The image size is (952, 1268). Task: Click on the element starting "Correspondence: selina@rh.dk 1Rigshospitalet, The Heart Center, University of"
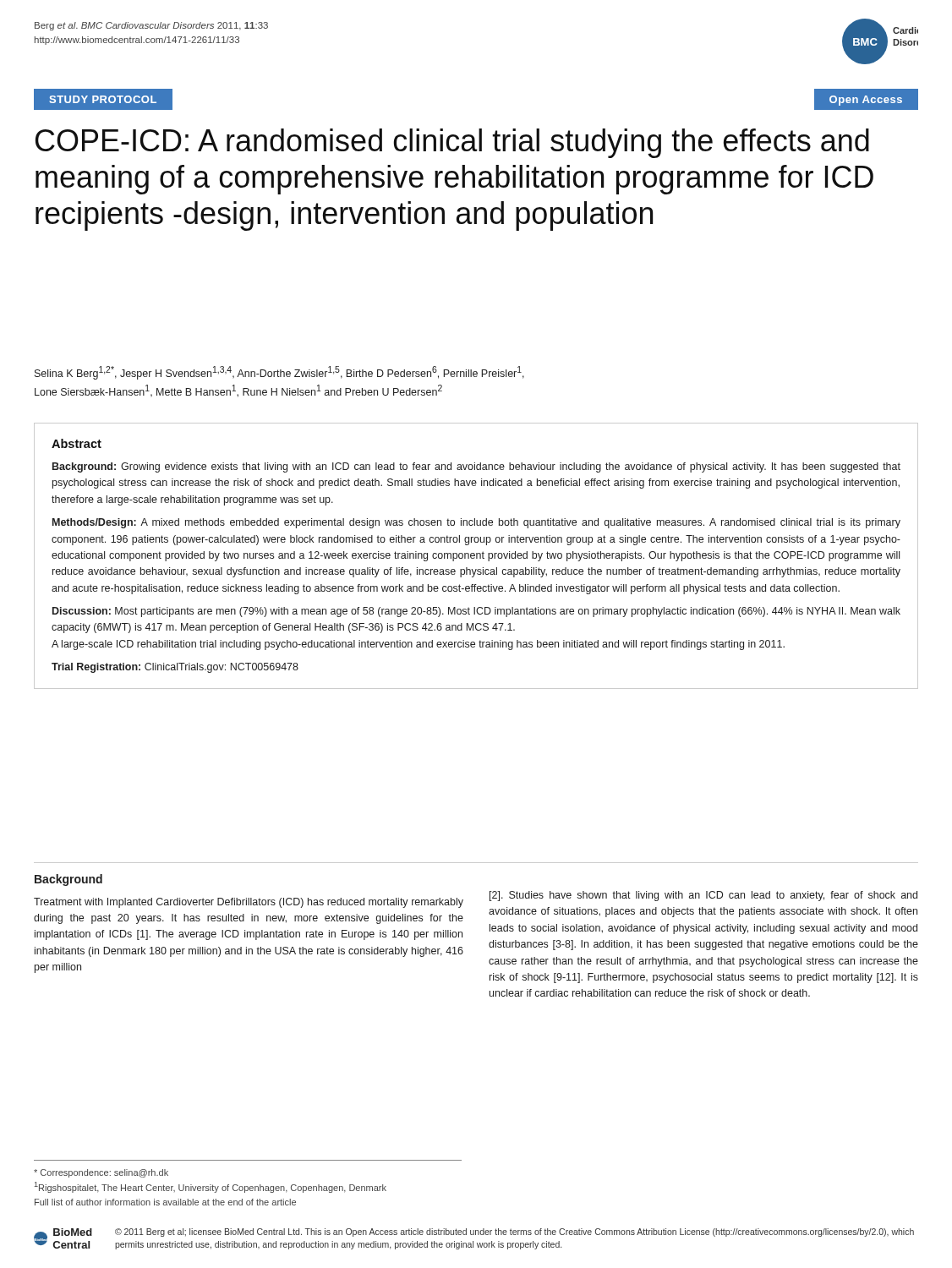point(210,1187)
